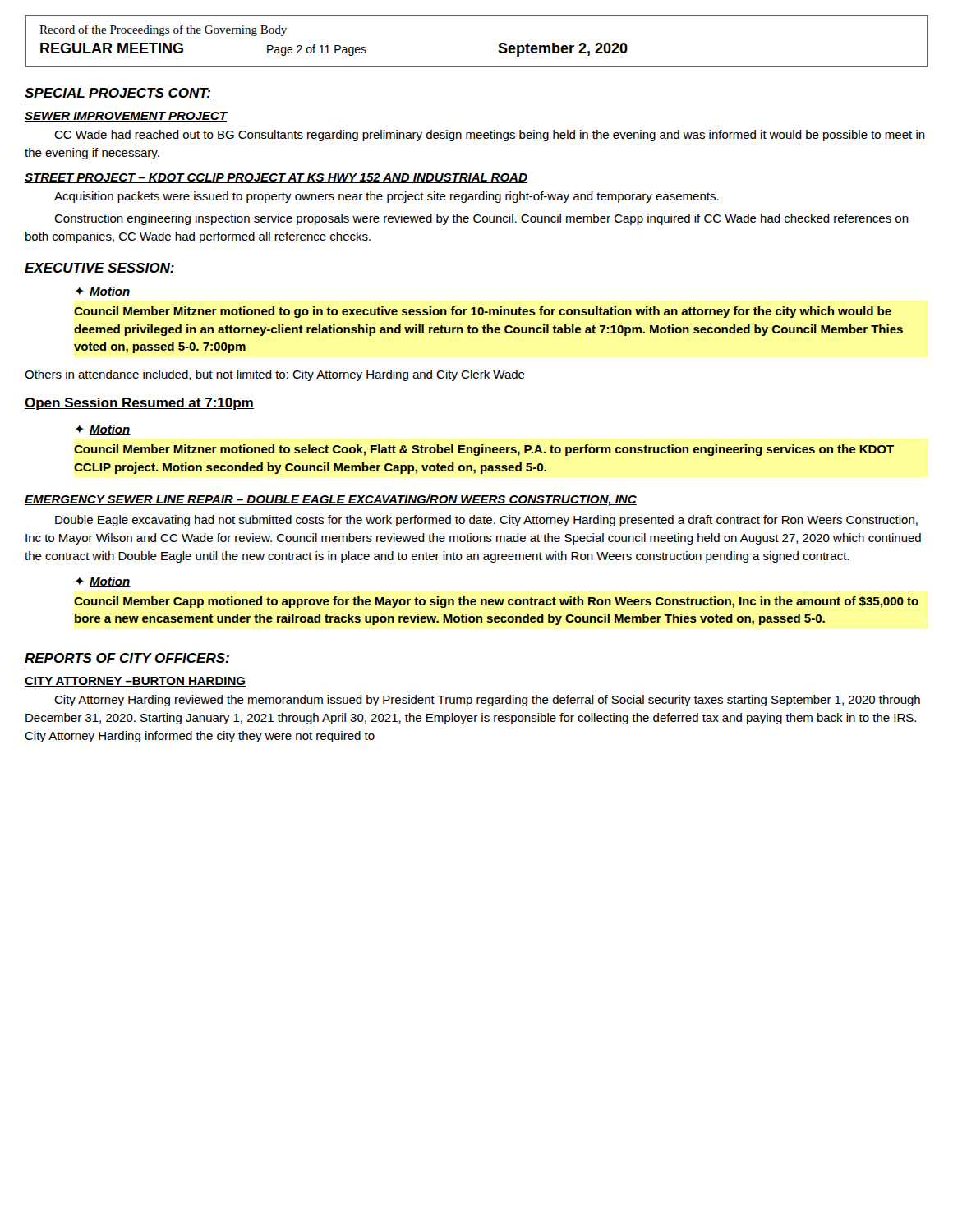Find the passage starting "Others in attendance"
This screenshot has width=953, height=1232.
[x=275, y=374]
